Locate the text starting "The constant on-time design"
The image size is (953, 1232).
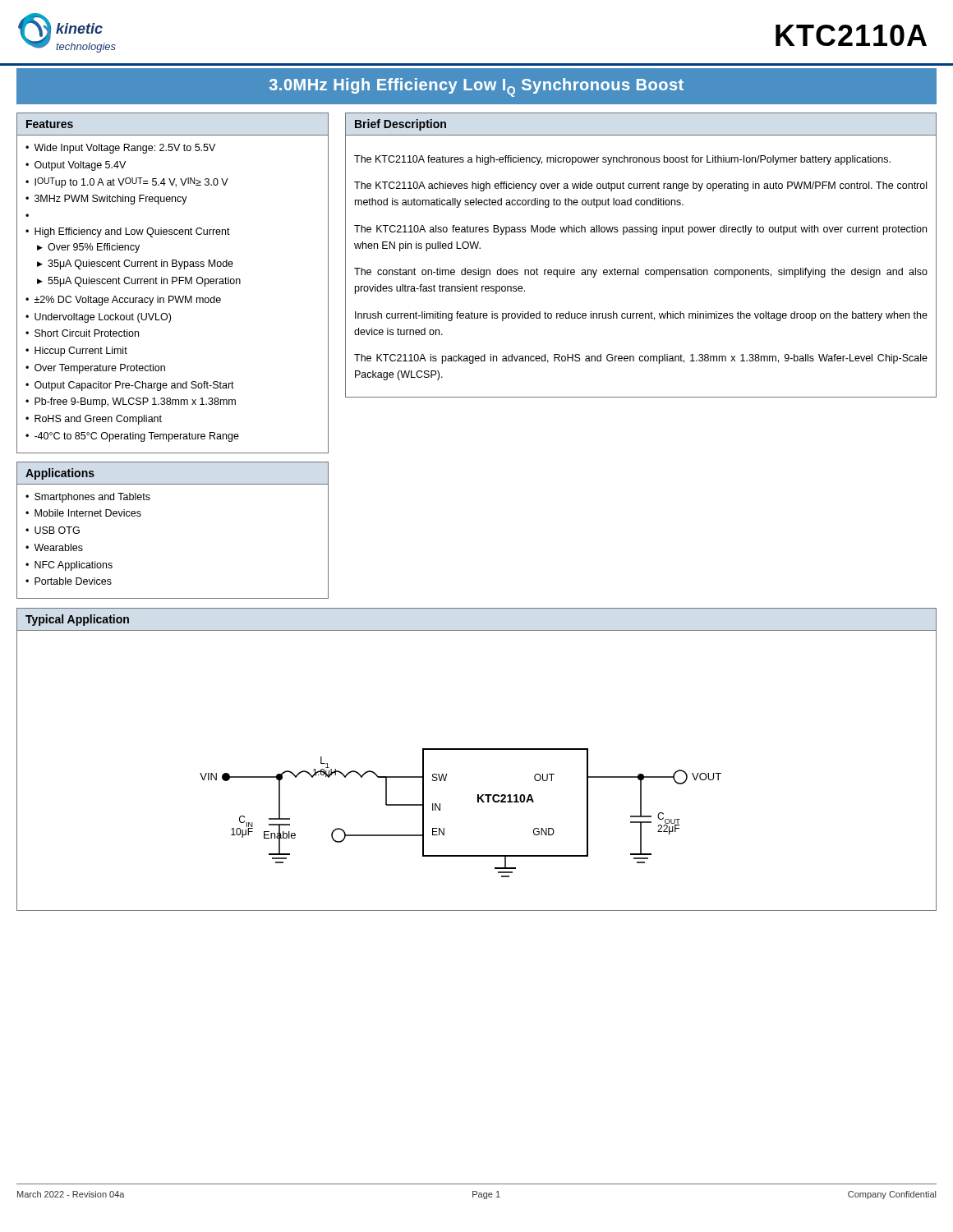point(641,280)
